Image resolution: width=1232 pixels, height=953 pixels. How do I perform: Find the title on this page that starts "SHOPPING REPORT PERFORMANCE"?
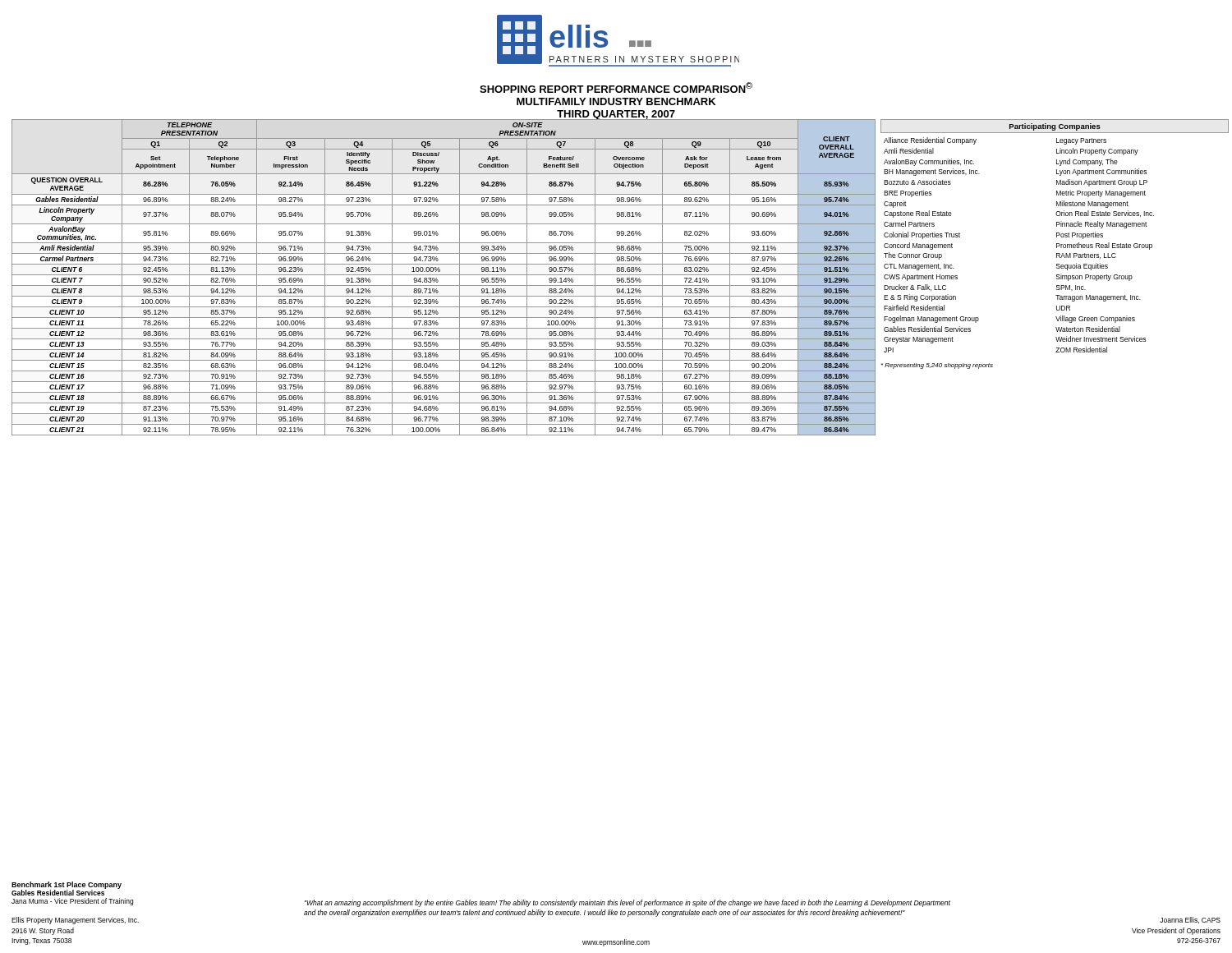(x=616, y=100)
